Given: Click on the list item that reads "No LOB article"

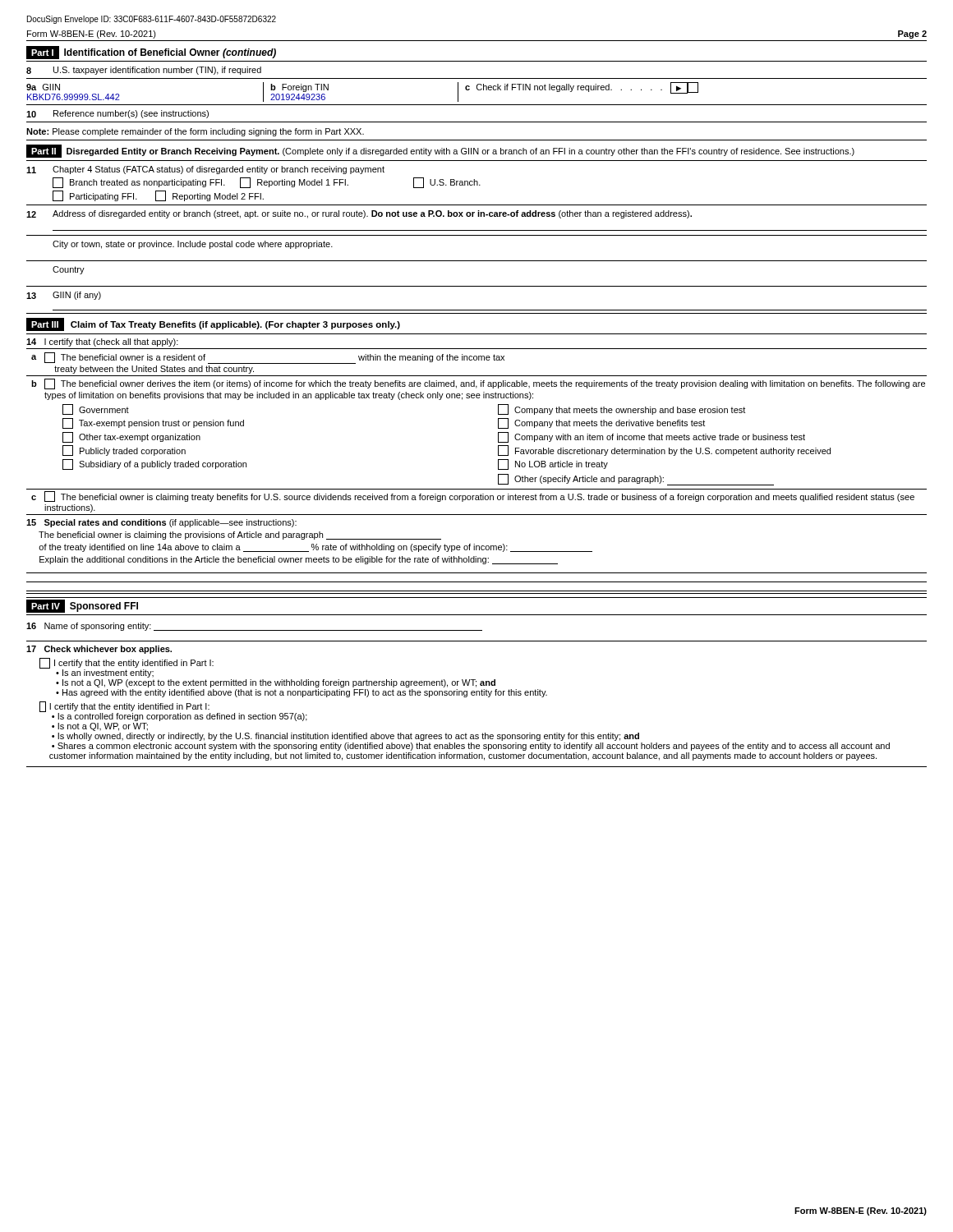Looking at the screenshot, I should click(x=553, y=464).
